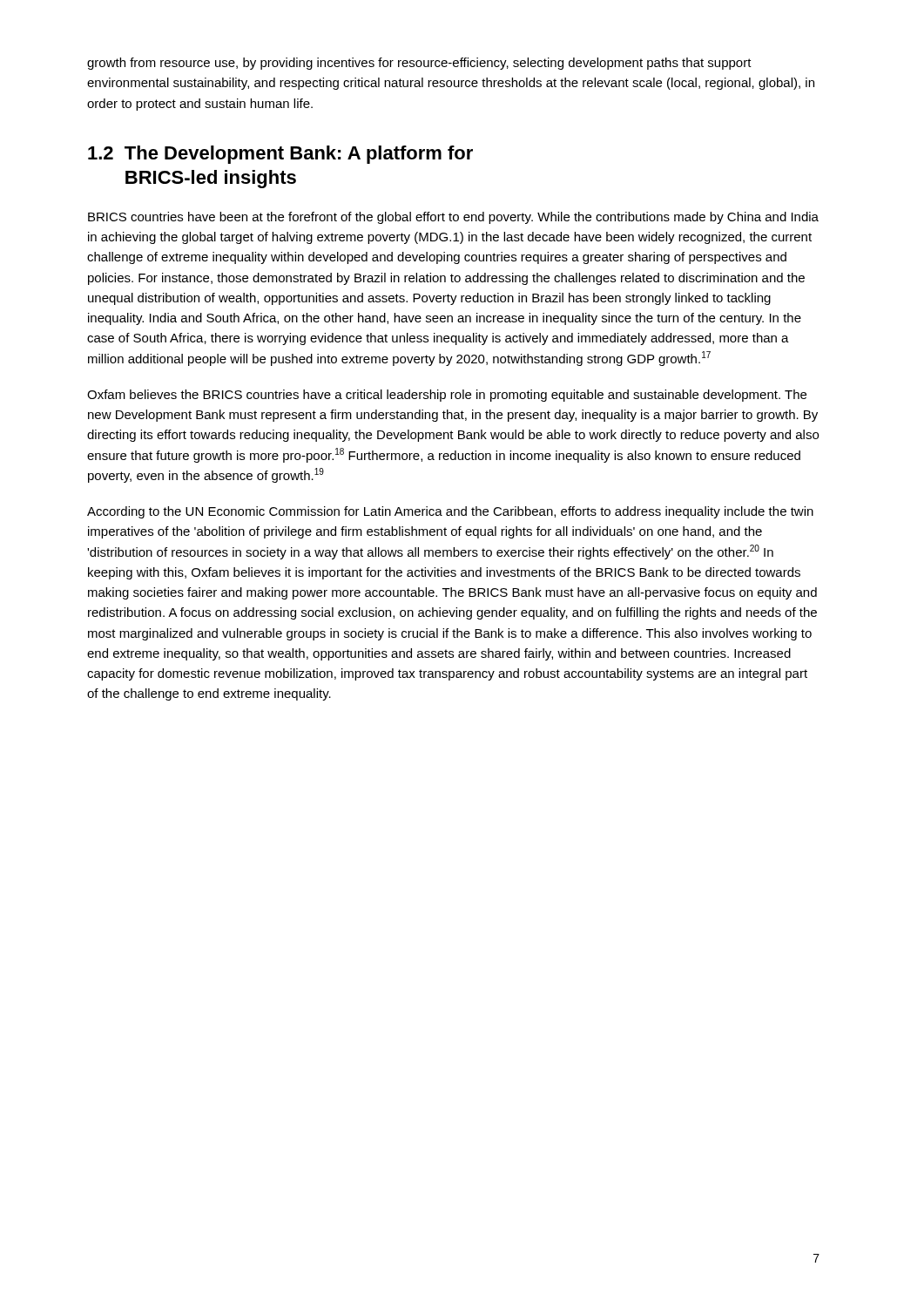Click on the text block containing "Oxfam believes the BRICS countries have a"

click(x=453, y=435)
